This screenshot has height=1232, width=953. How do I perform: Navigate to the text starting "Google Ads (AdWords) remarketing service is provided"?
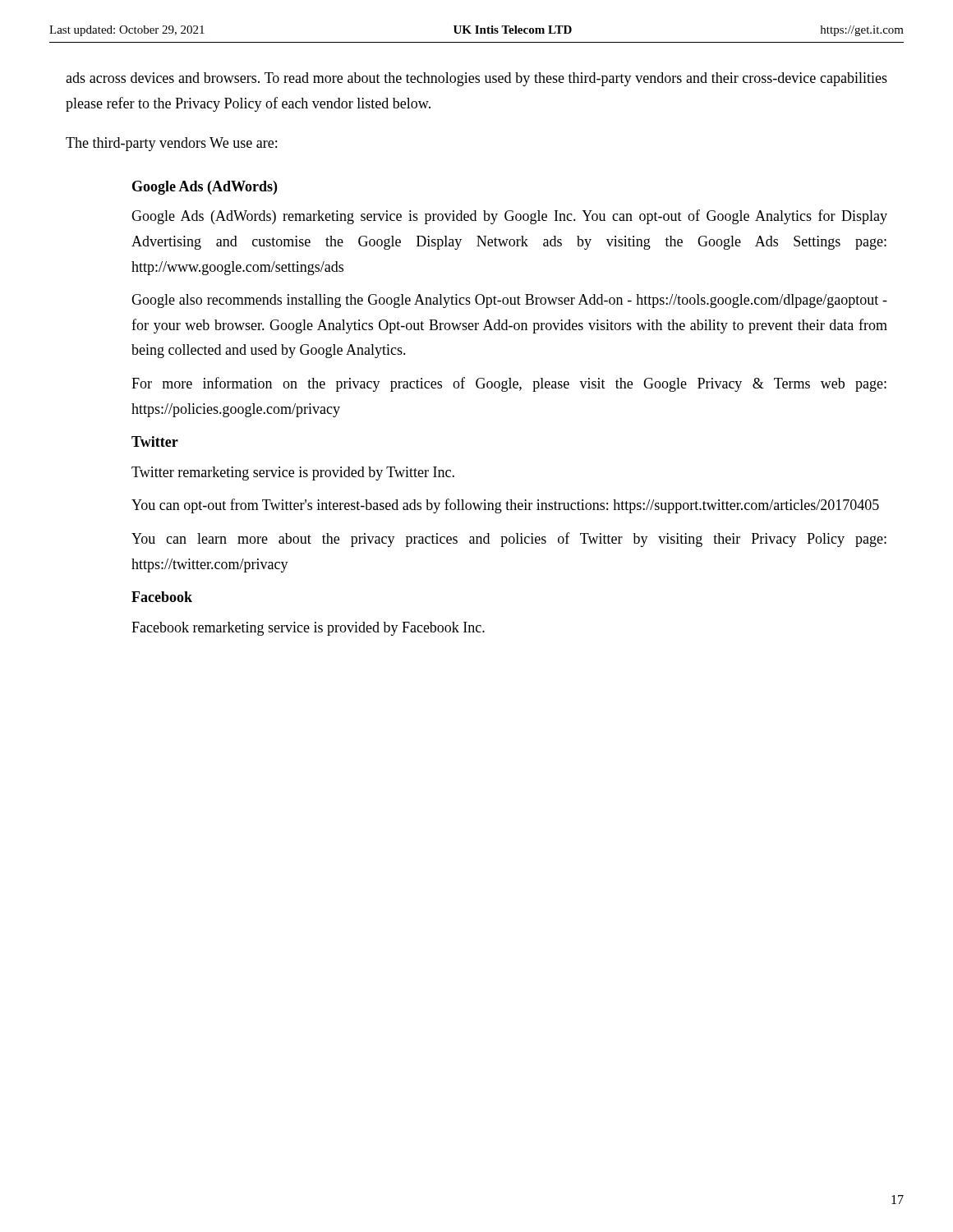tap(509, 241)
